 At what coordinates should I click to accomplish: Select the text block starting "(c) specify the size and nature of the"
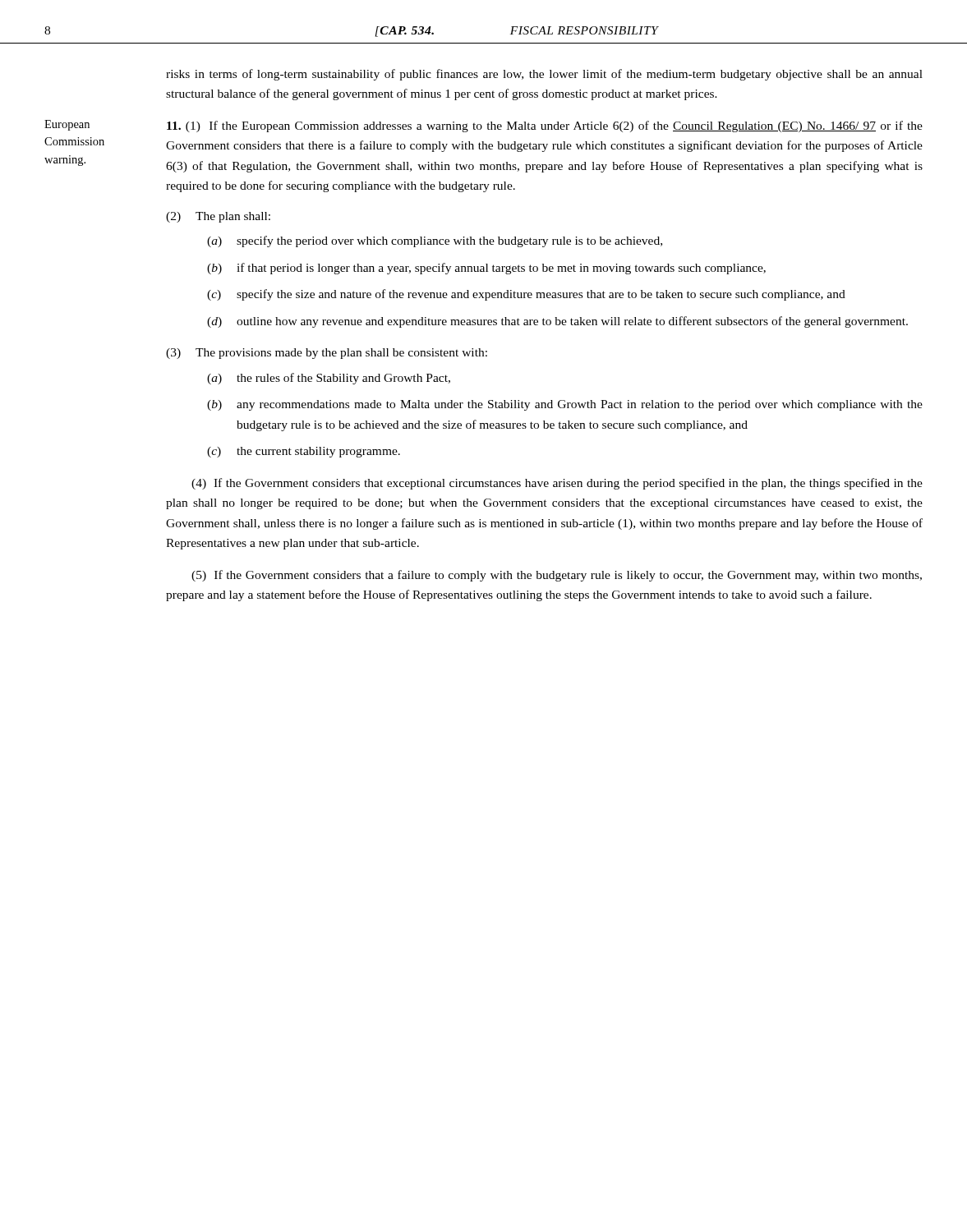526,295
